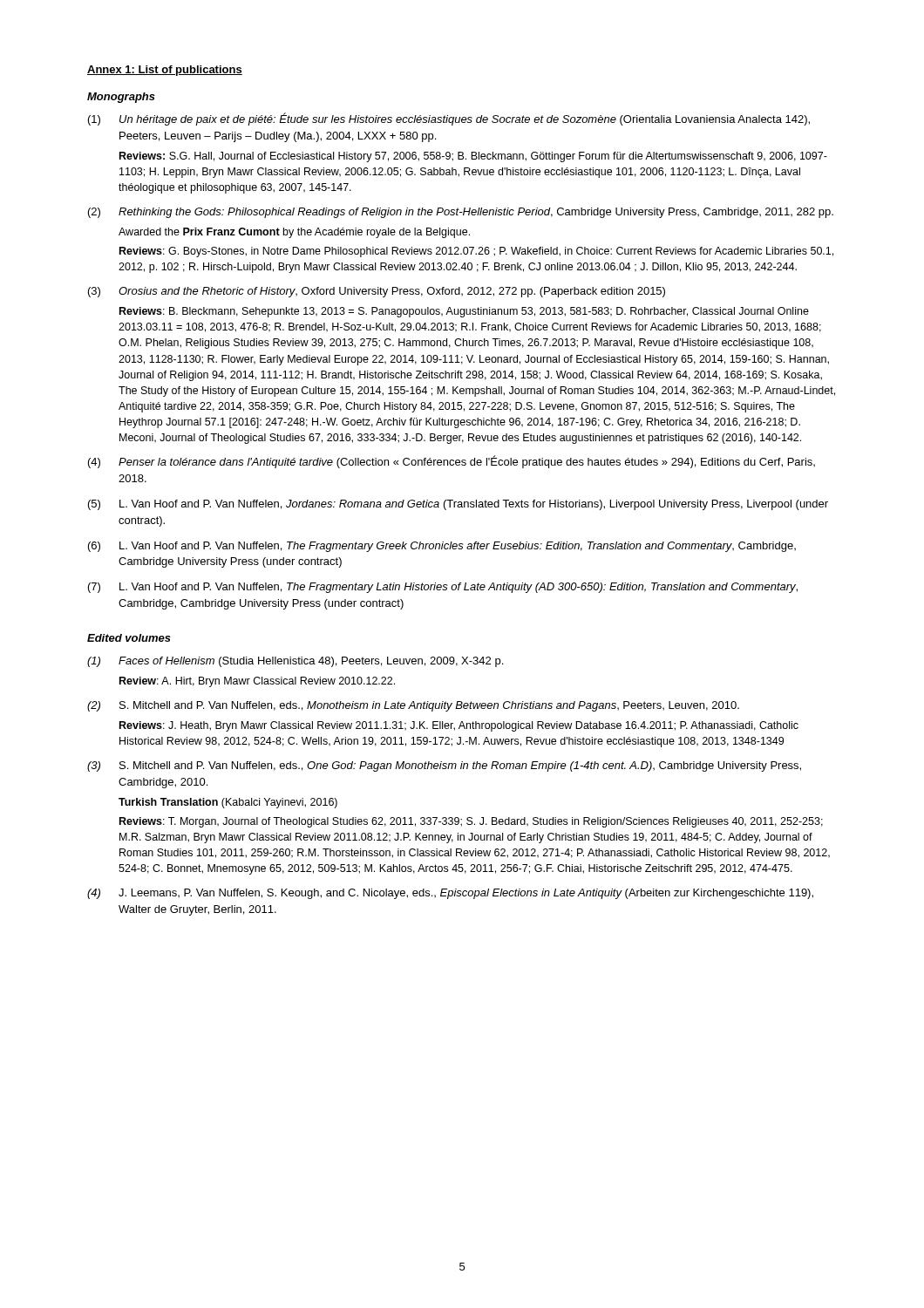Find the list item that reads "(1) Faces of Hellenism (Studia Hellenistica 48),"
Viewport: 924px width, 1308px height.
point(462,671)
